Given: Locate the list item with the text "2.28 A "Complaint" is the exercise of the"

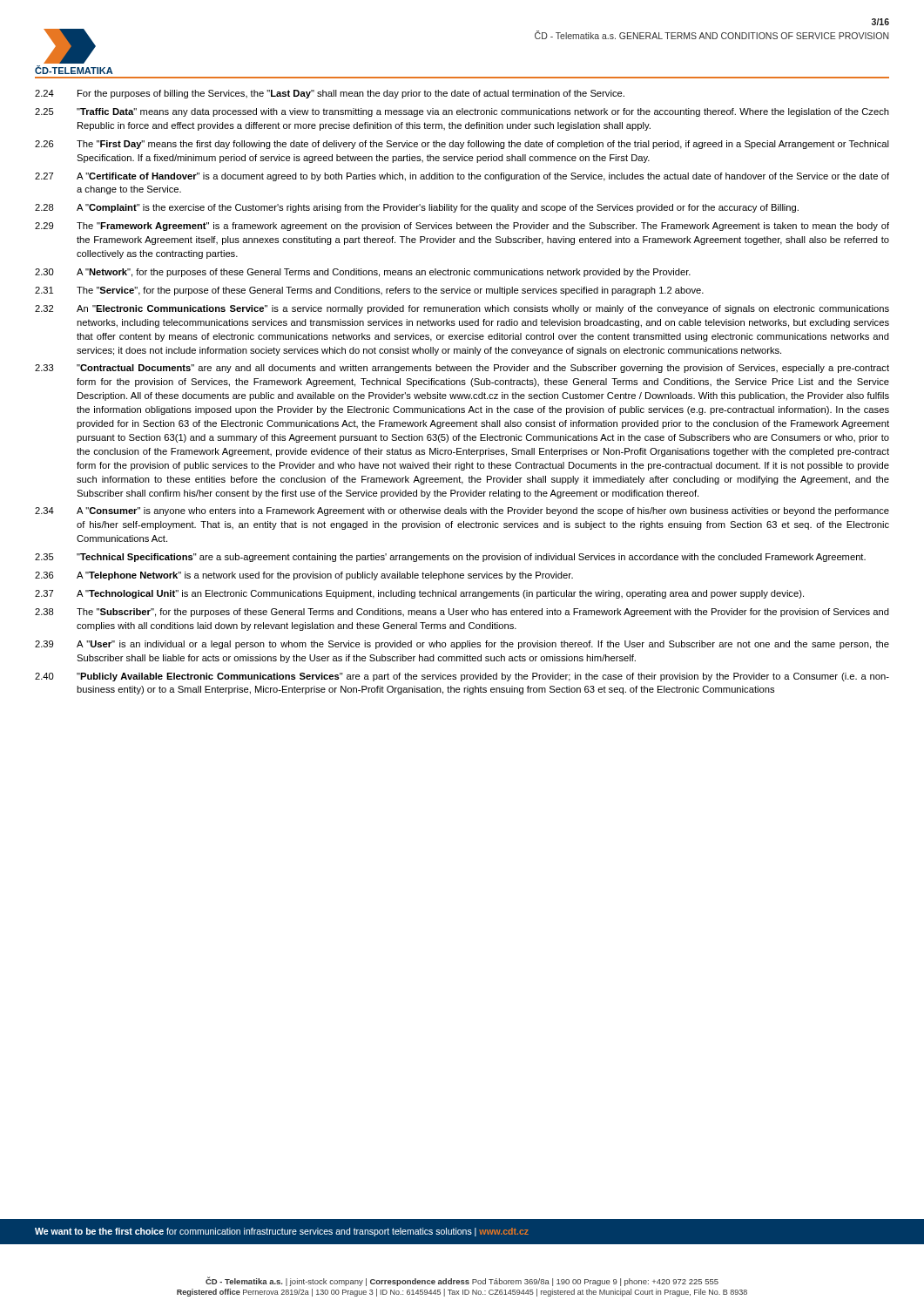Looking at the screenshot, I should click(x=462, y=208).
